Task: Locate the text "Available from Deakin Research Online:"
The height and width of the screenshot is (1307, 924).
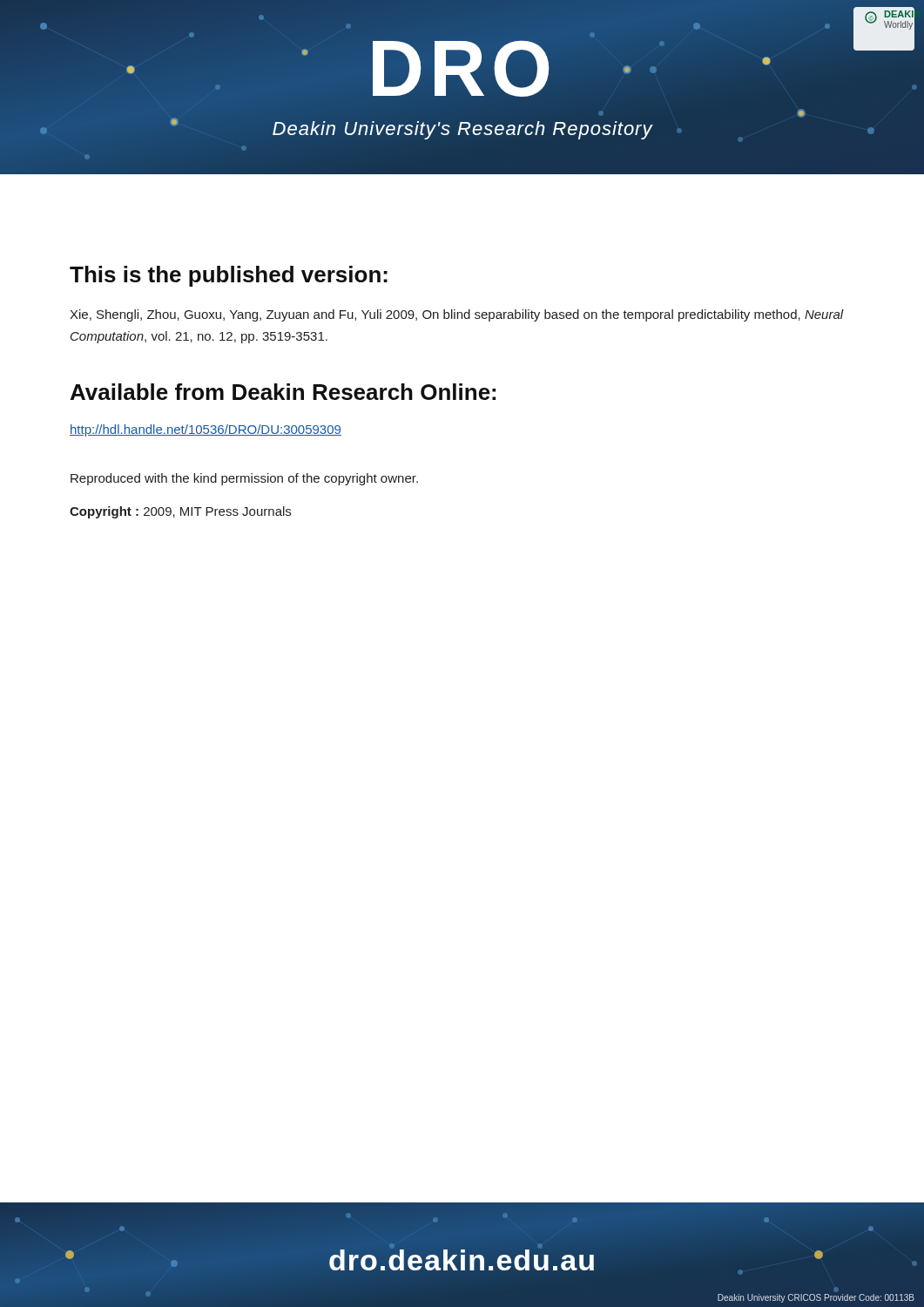Action: point(284,392)
